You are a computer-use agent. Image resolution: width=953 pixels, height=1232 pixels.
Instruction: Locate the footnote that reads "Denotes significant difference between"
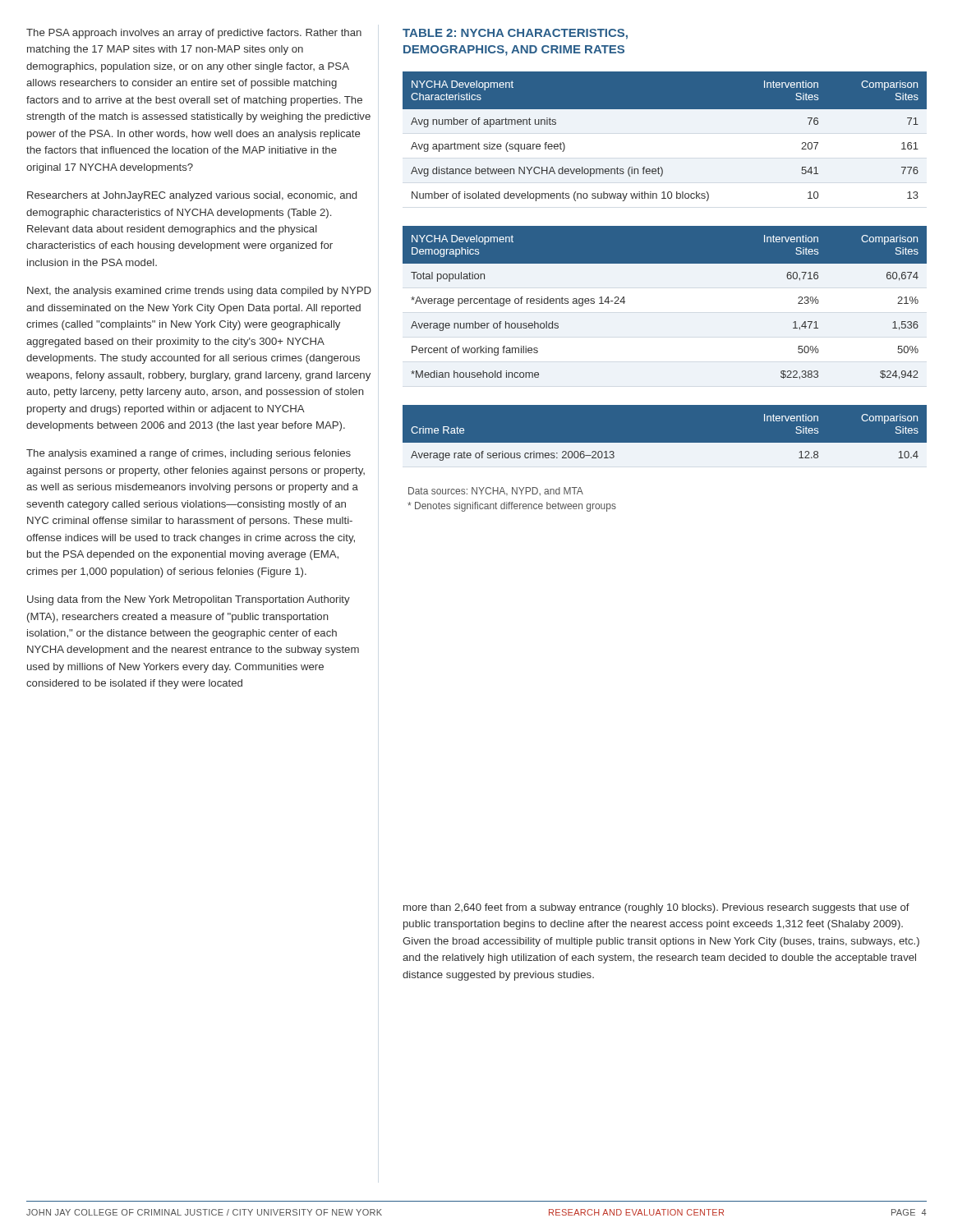tap(512, 506)
